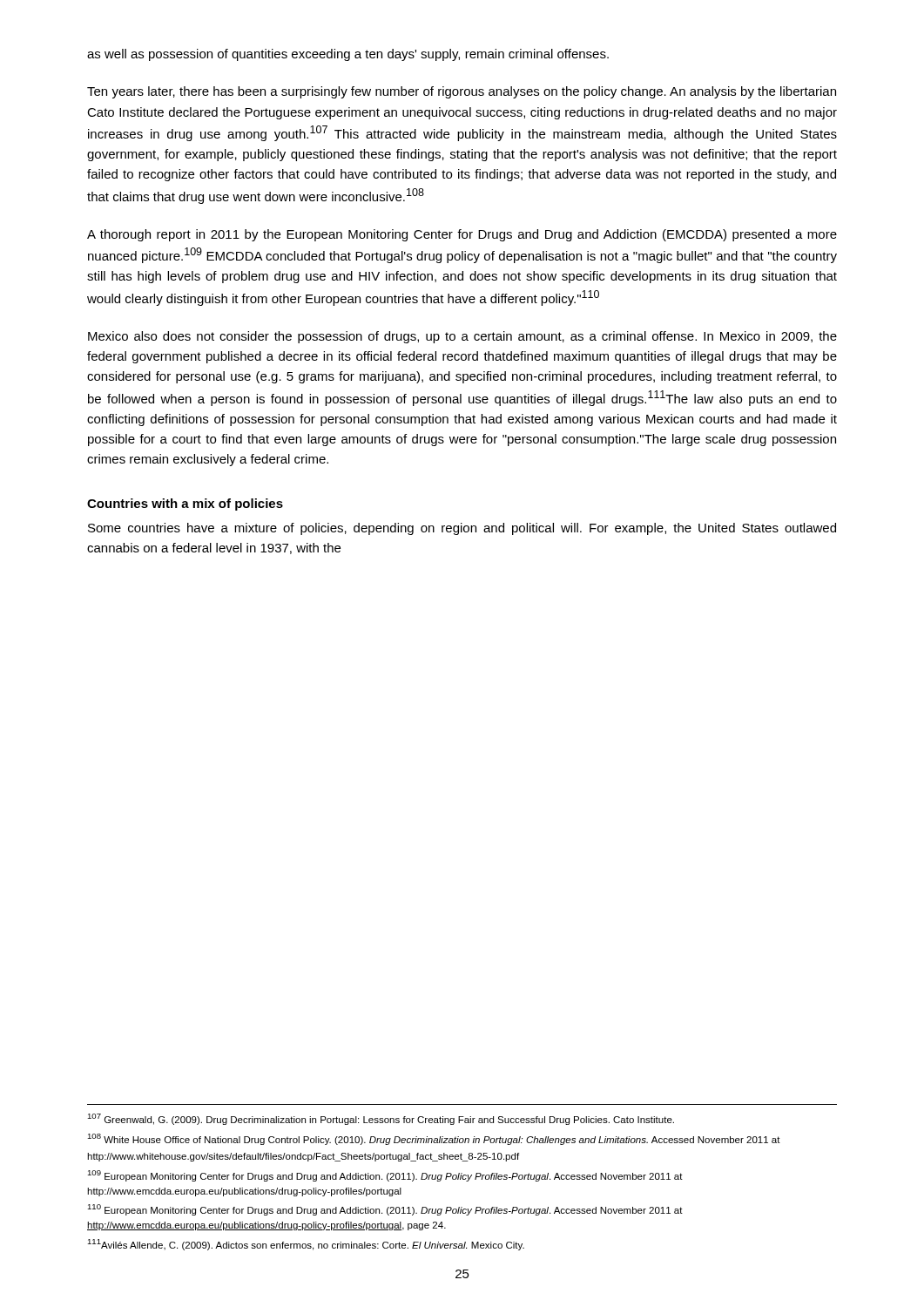Click the passage that begins "Mexico also does not consider the"

pyautogui.click(x=462, y=397)
